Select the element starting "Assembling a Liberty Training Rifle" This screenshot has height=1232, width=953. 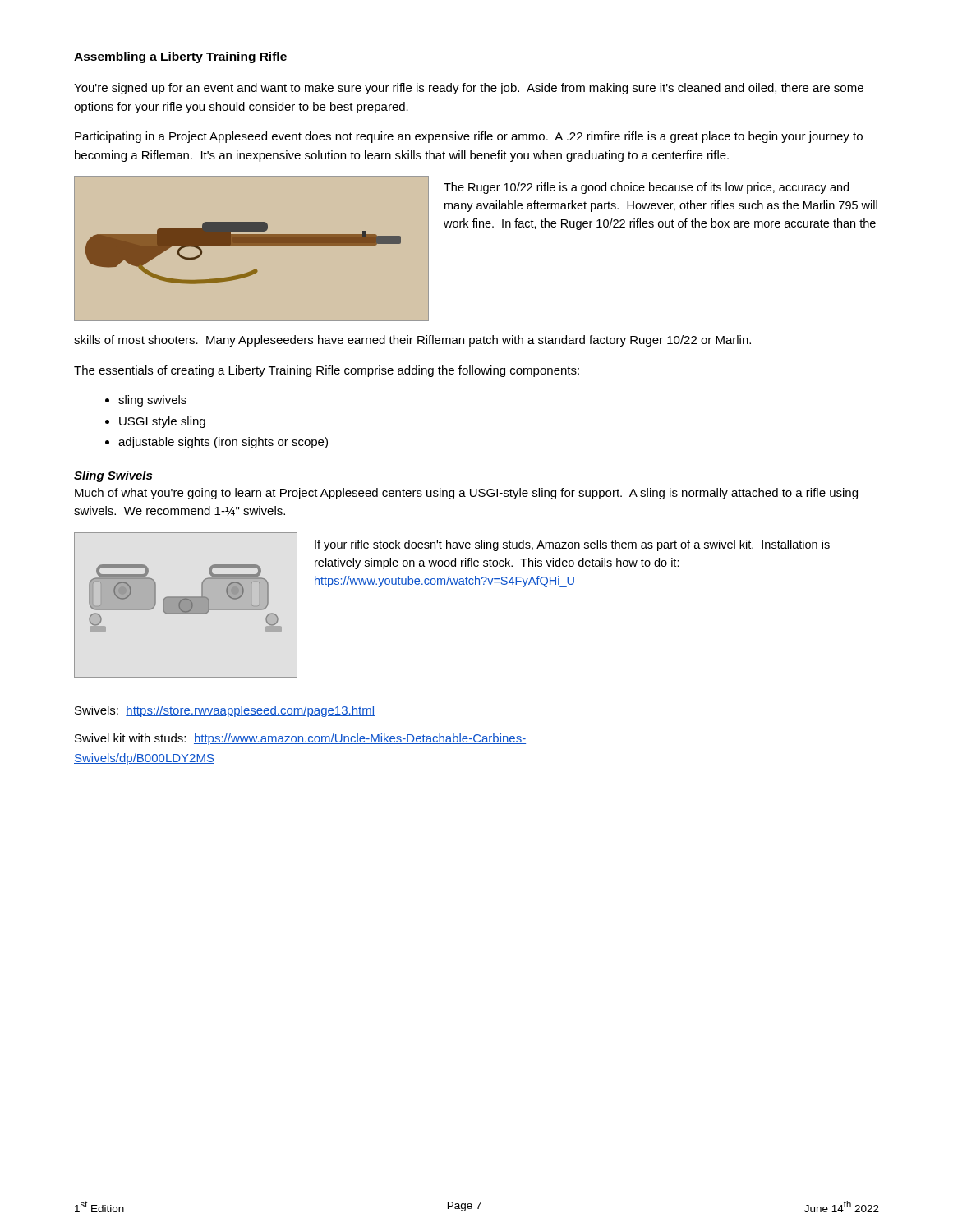tap(180, 56)
